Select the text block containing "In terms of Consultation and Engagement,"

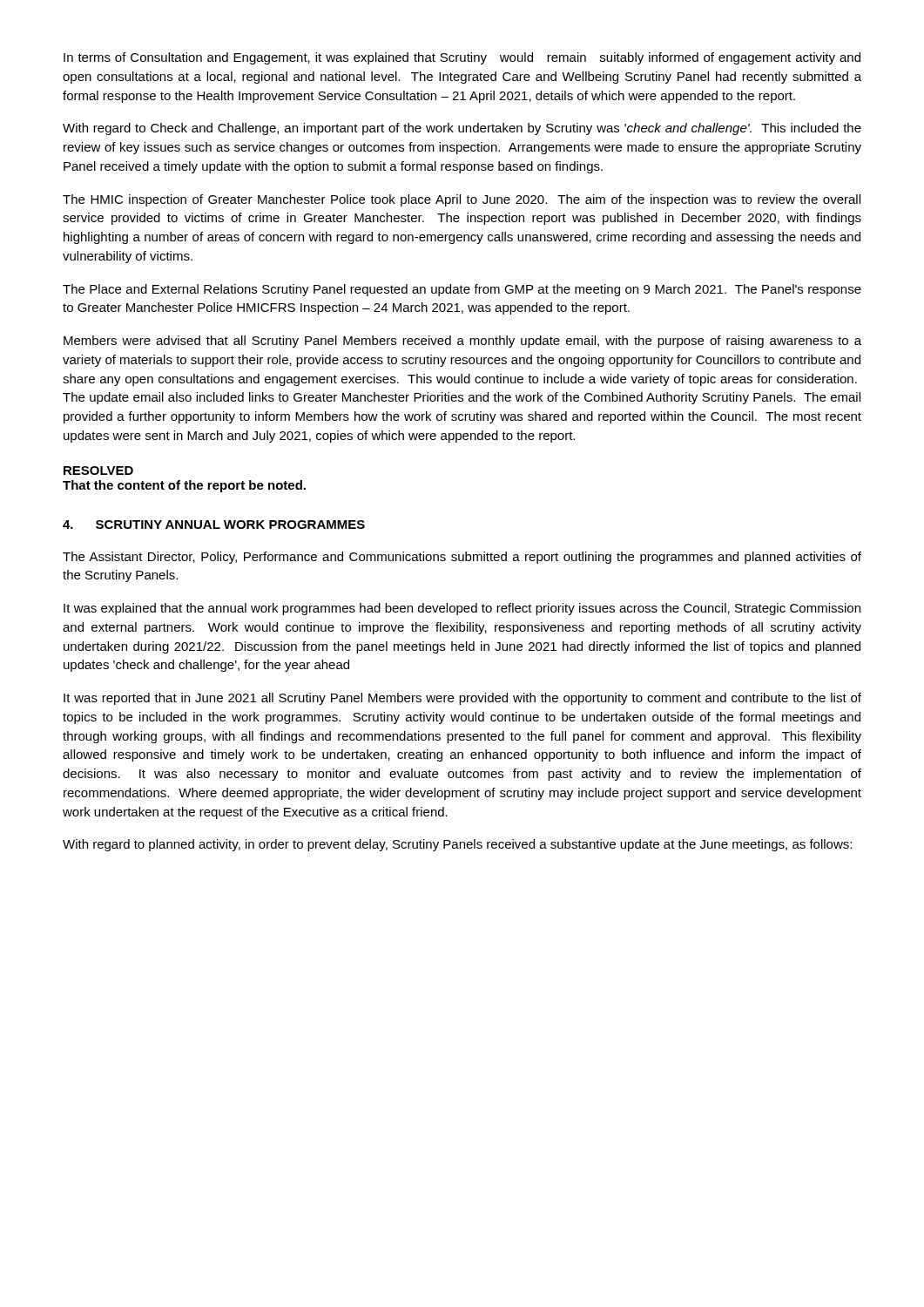coord(462,76)
